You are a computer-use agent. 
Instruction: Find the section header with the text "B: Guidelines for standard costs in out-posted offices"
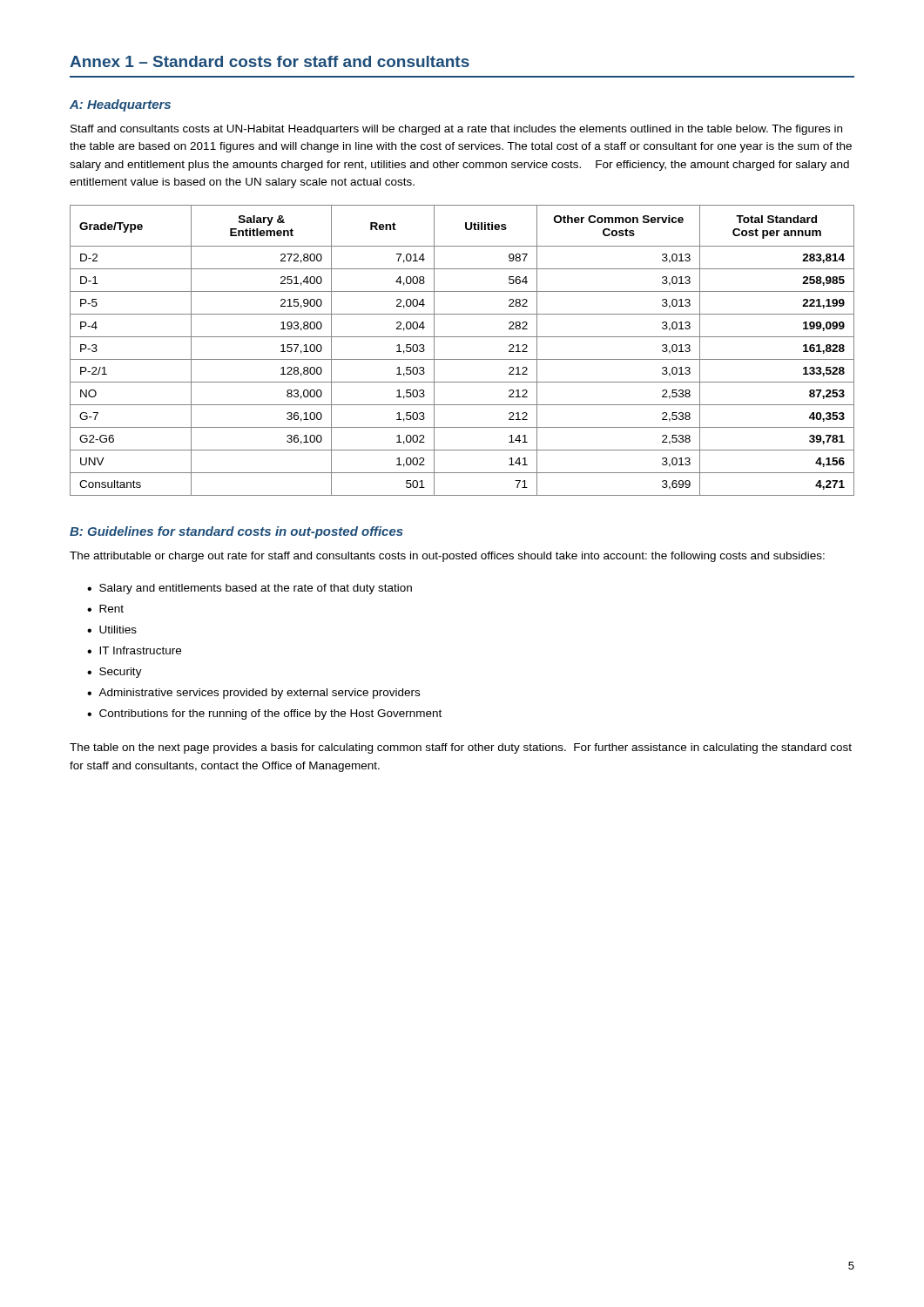[x=236, y=531]
